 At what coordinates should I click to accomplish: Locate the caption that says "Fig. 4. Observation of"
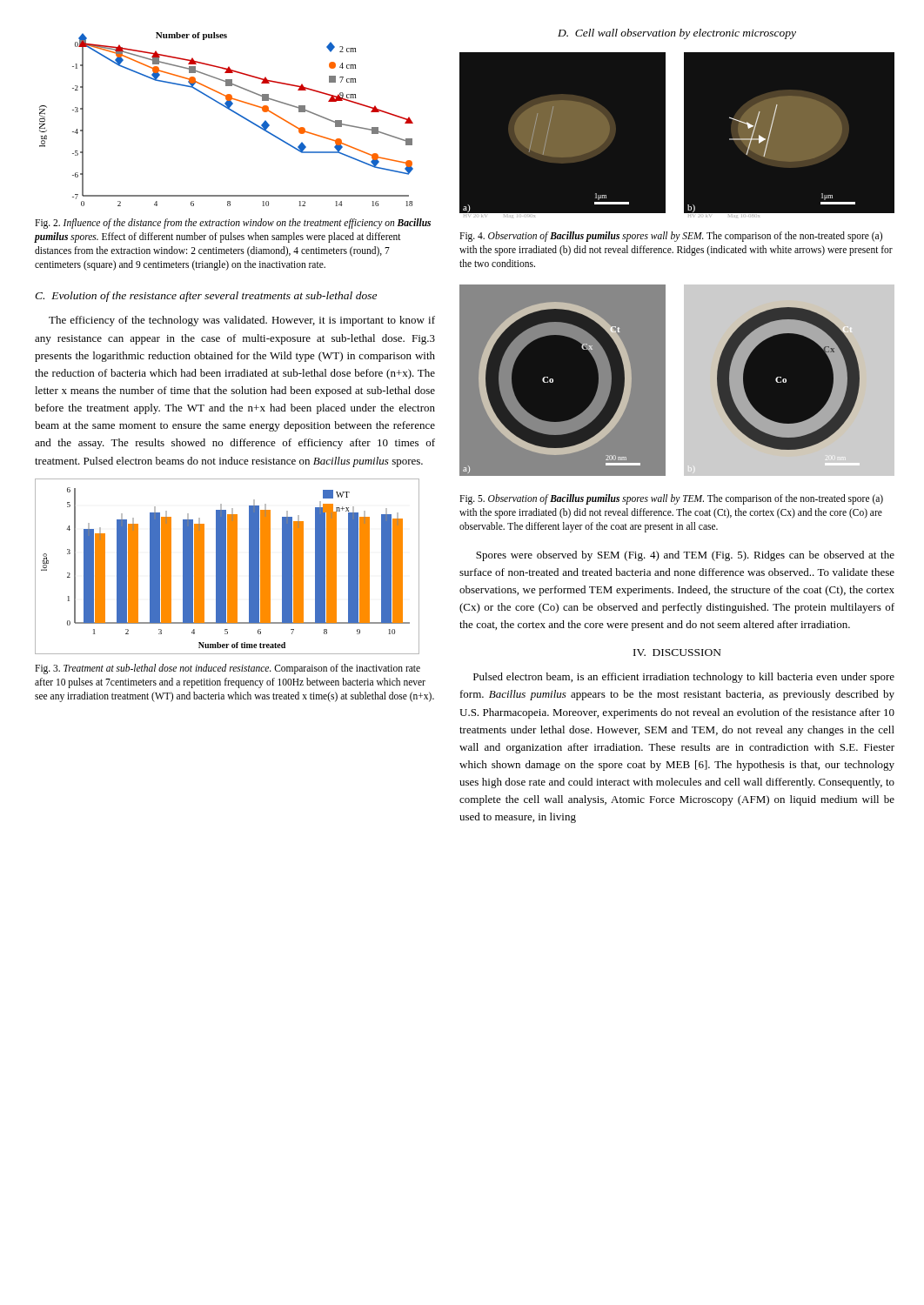pyautogui.click(x=676, y=250)
